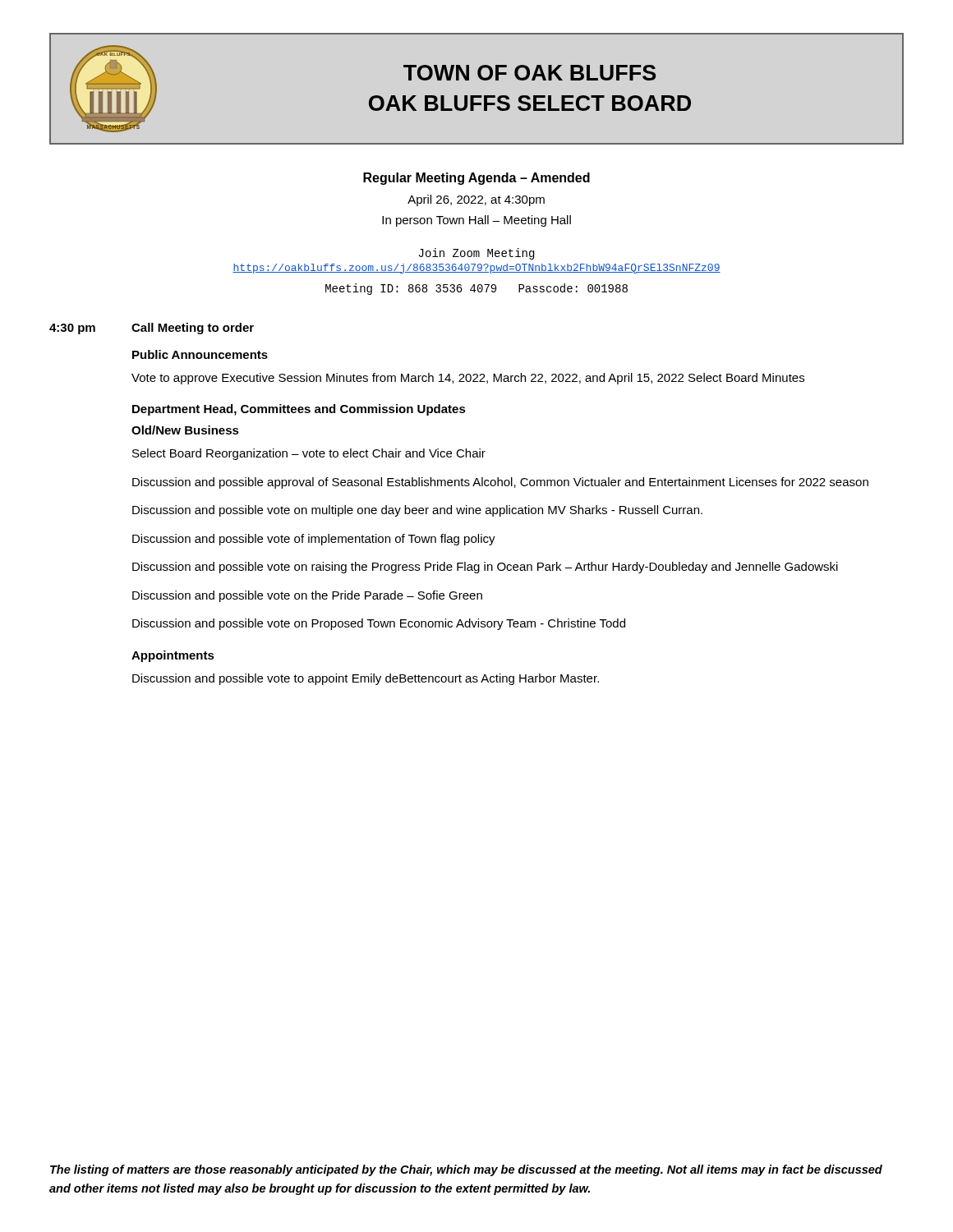
Task: Locate the text starting "Regular Meeting Agenda – Amended April 26, 2022,"
Action: point(476,201)
